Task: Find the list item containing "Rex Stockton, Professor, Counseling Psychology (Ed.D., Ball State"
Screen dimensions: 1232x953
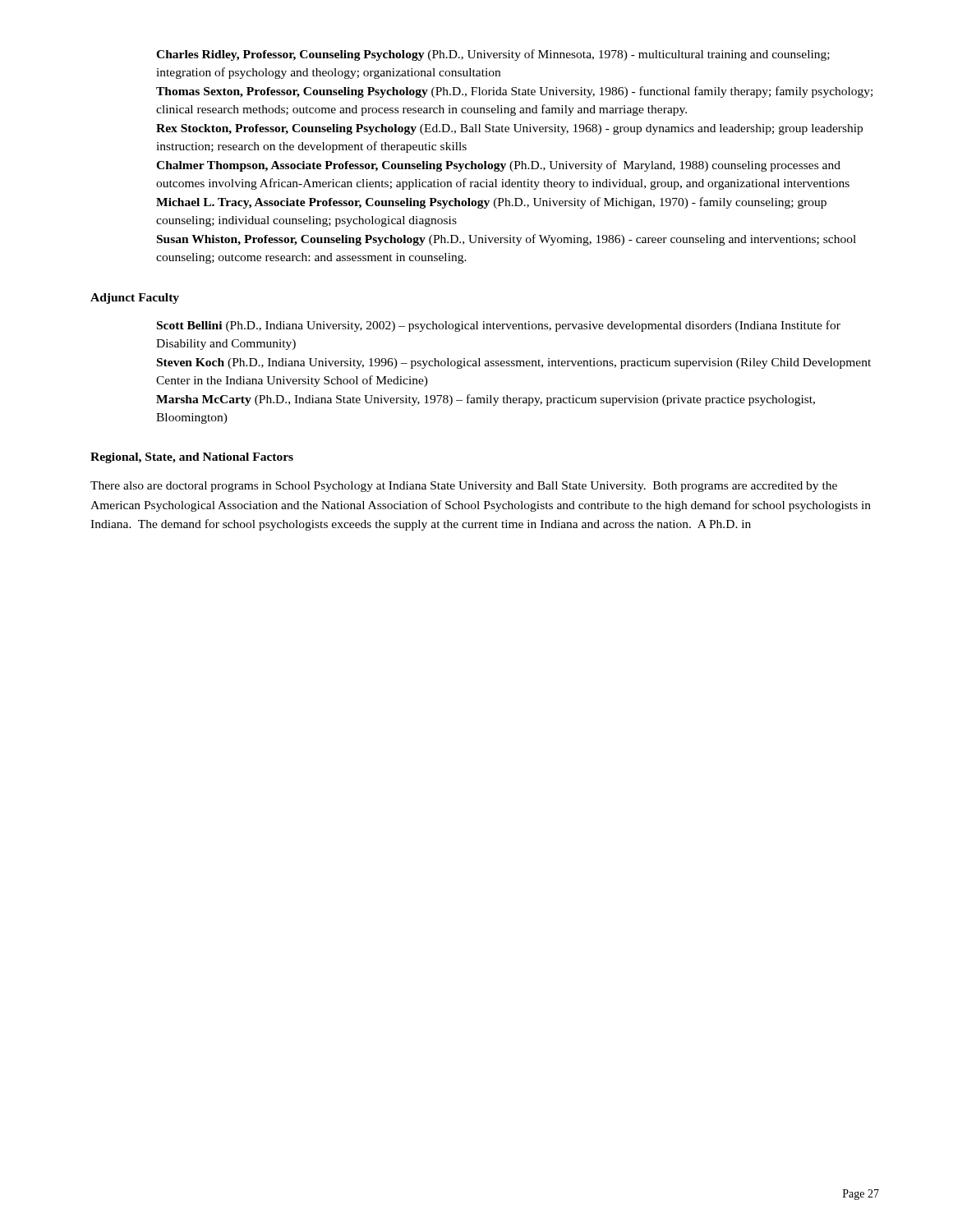Action: [510, 137]
